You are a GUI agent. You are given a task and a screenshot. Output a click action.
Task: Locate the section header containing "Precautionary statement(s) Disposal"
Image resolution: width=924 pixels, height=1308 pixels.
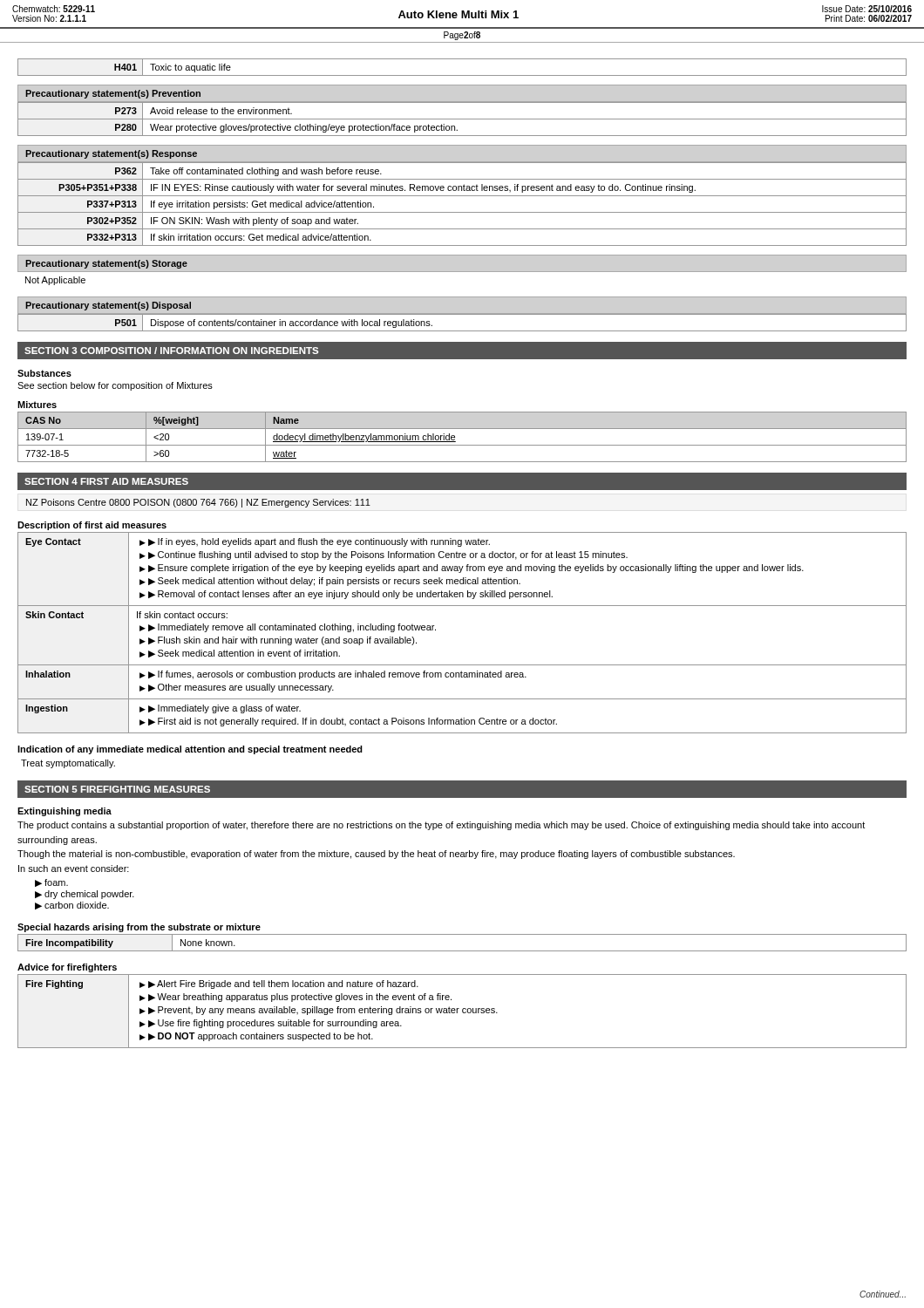[x=108, y=305]
